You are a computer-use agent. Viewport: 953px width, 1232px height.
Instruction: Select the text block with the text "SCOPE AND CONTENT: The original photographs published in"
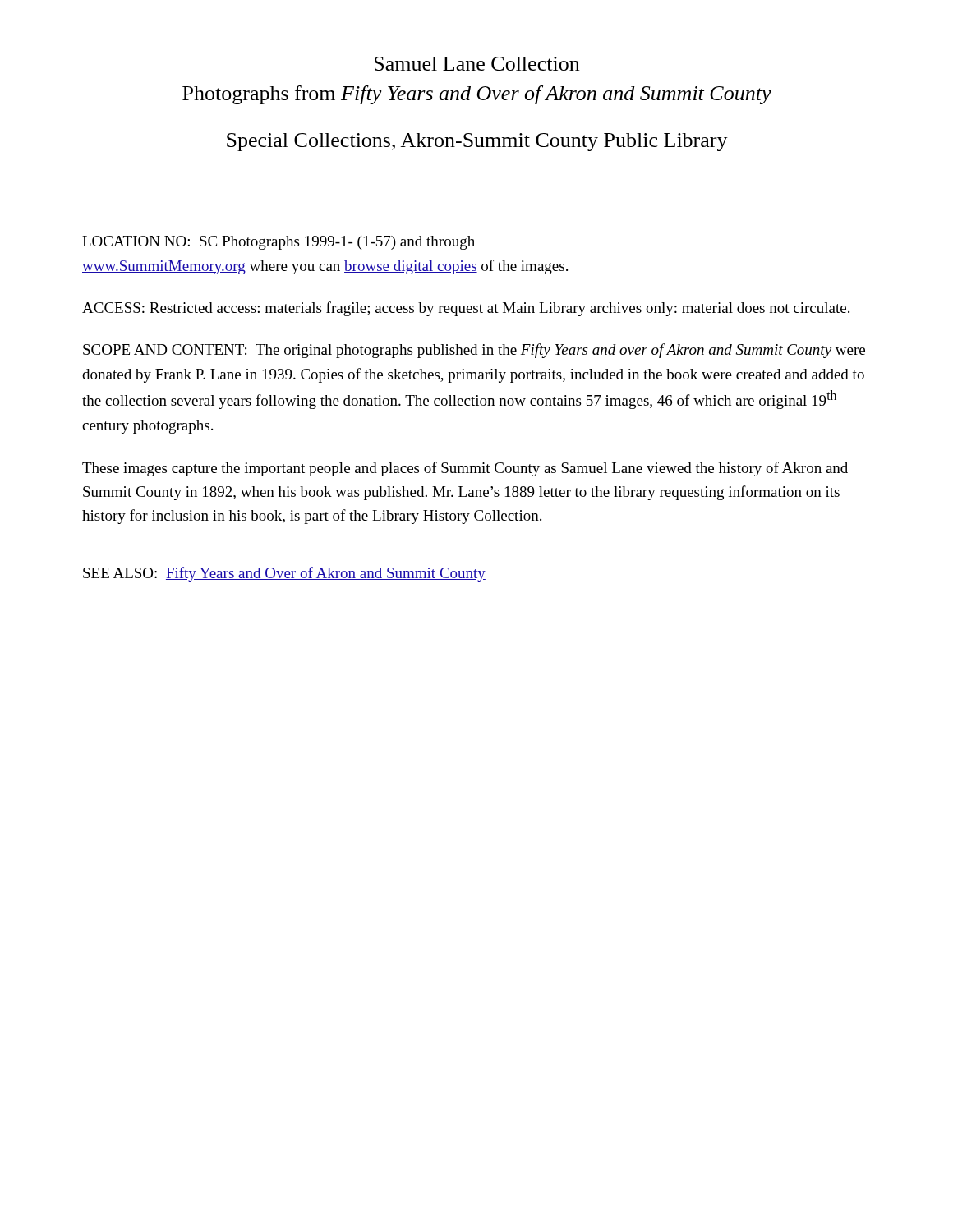coord(474,388)
